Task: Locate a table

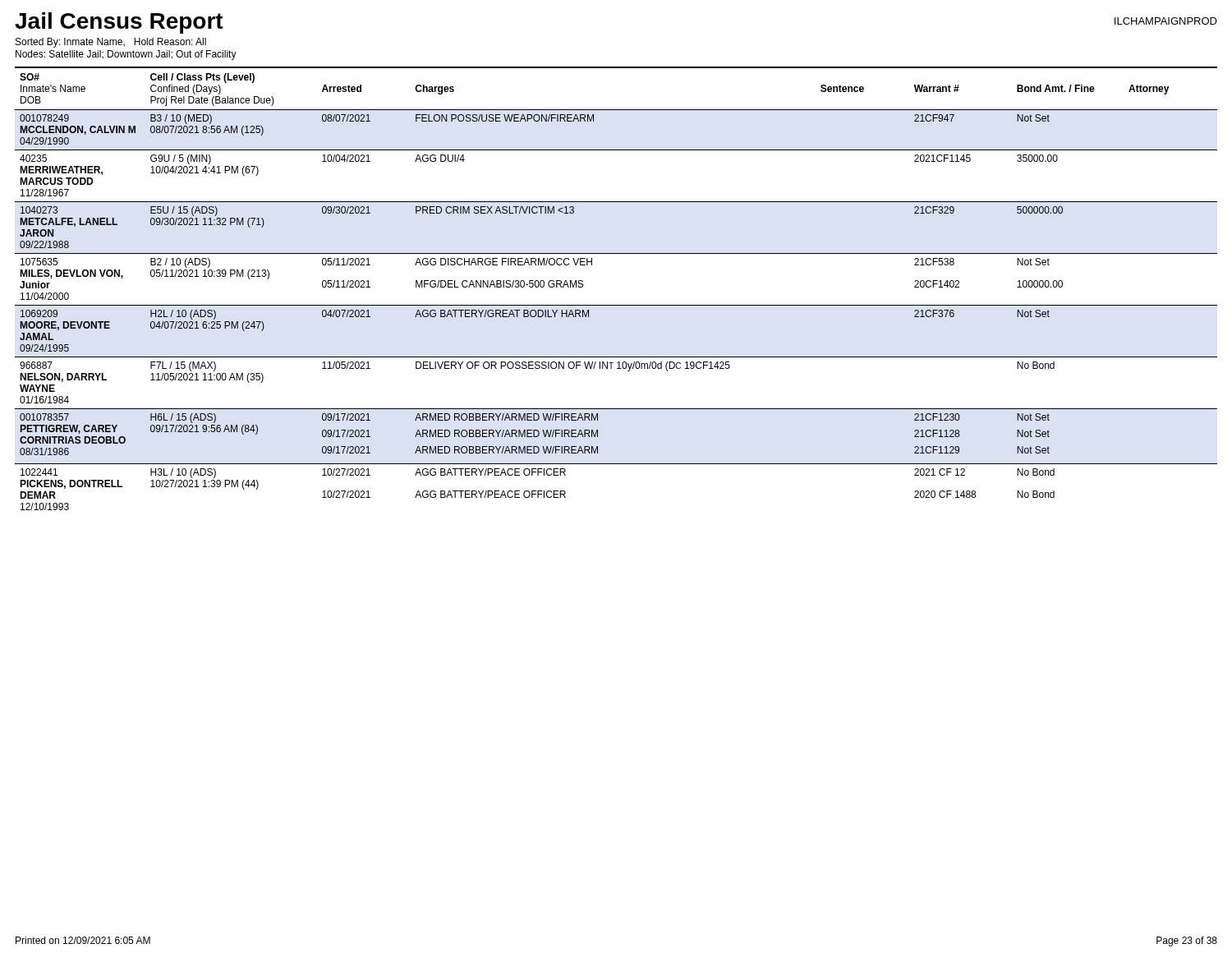Action: [x=616, y=291]
